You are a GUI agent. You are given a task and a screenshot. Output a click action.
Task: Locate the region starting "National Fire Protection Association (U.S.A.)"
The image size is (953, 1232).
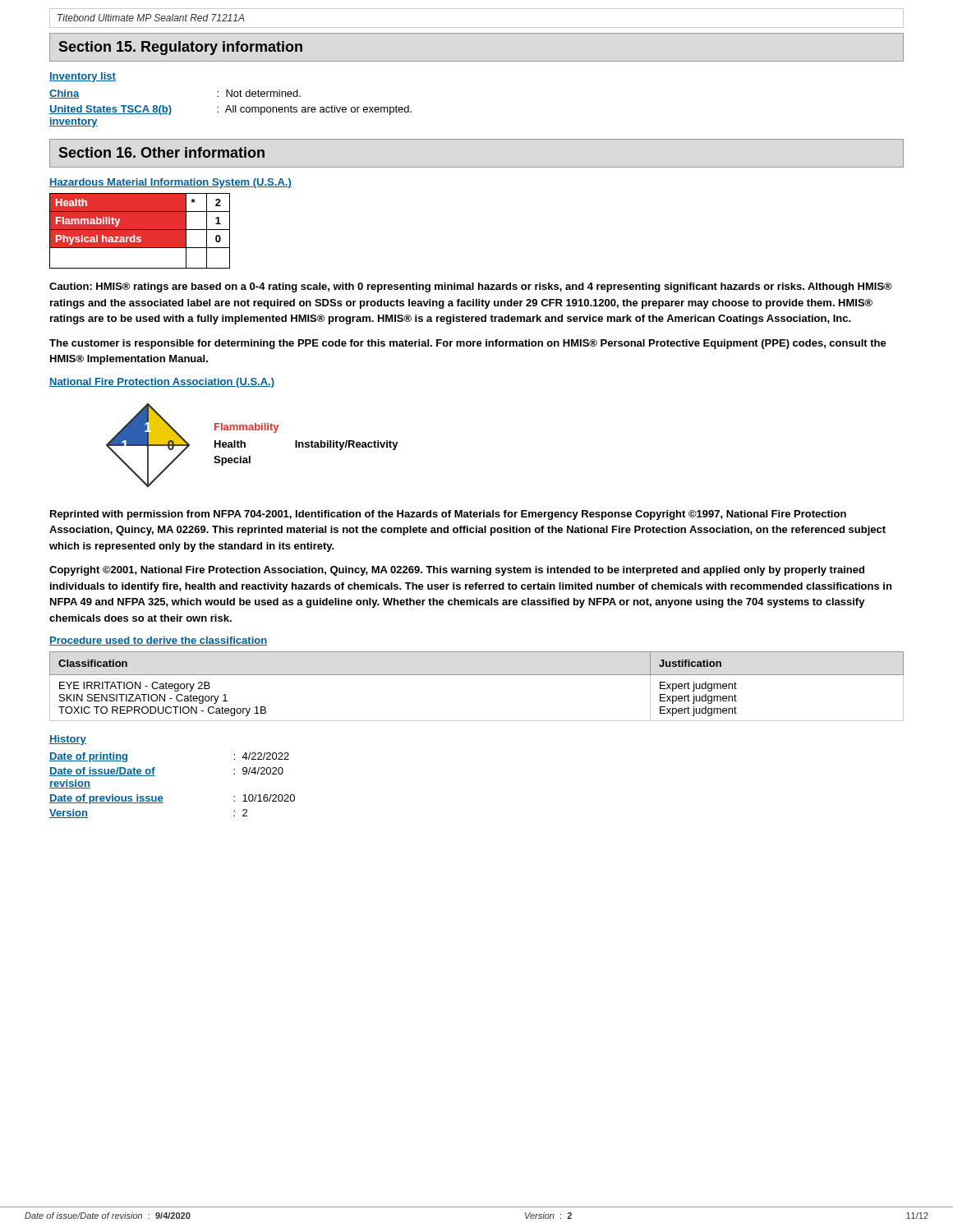point(162,381)
